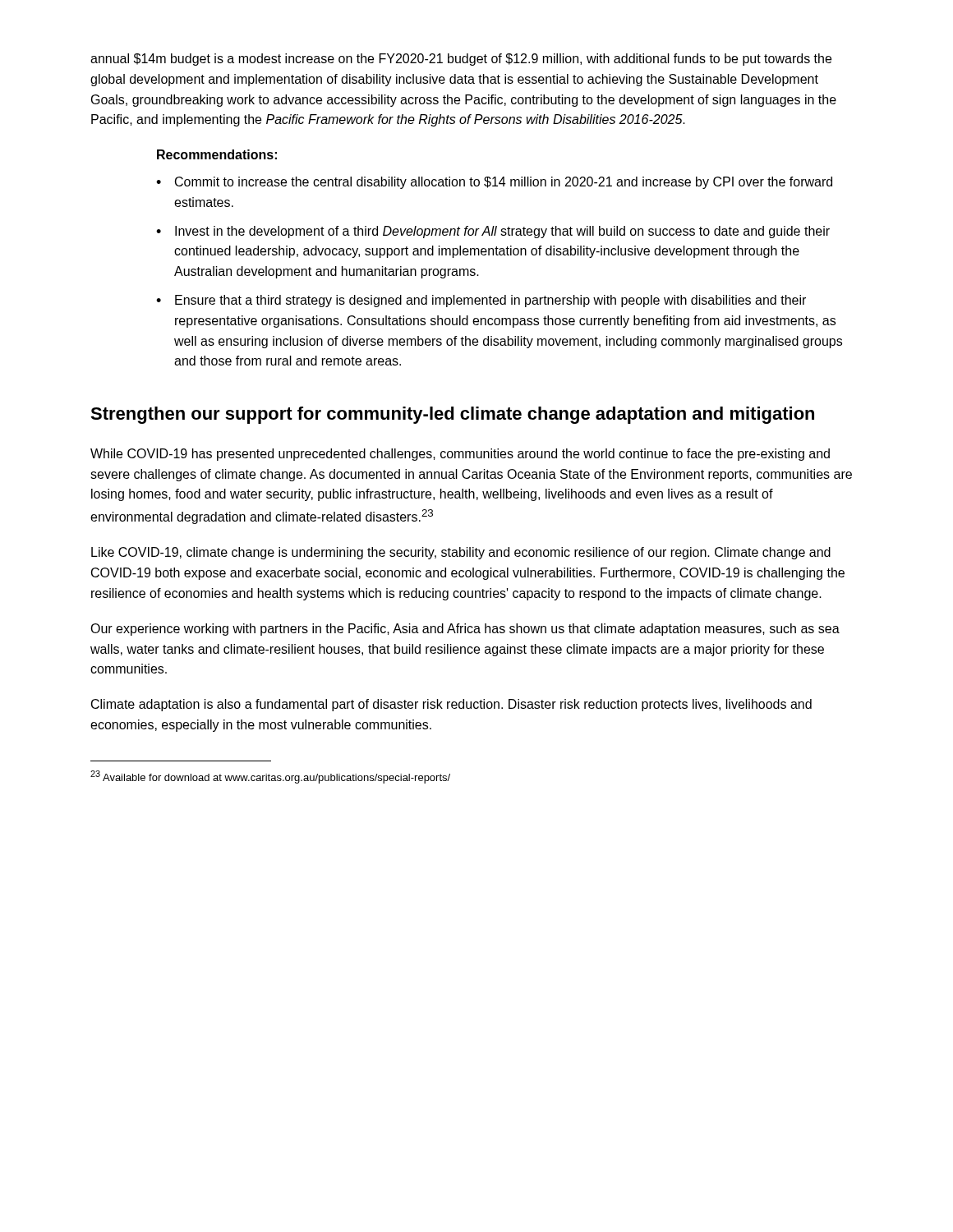
Task: Locate the text starting "Like COVID-19, climate change"
Action: (x=468, y=573)
